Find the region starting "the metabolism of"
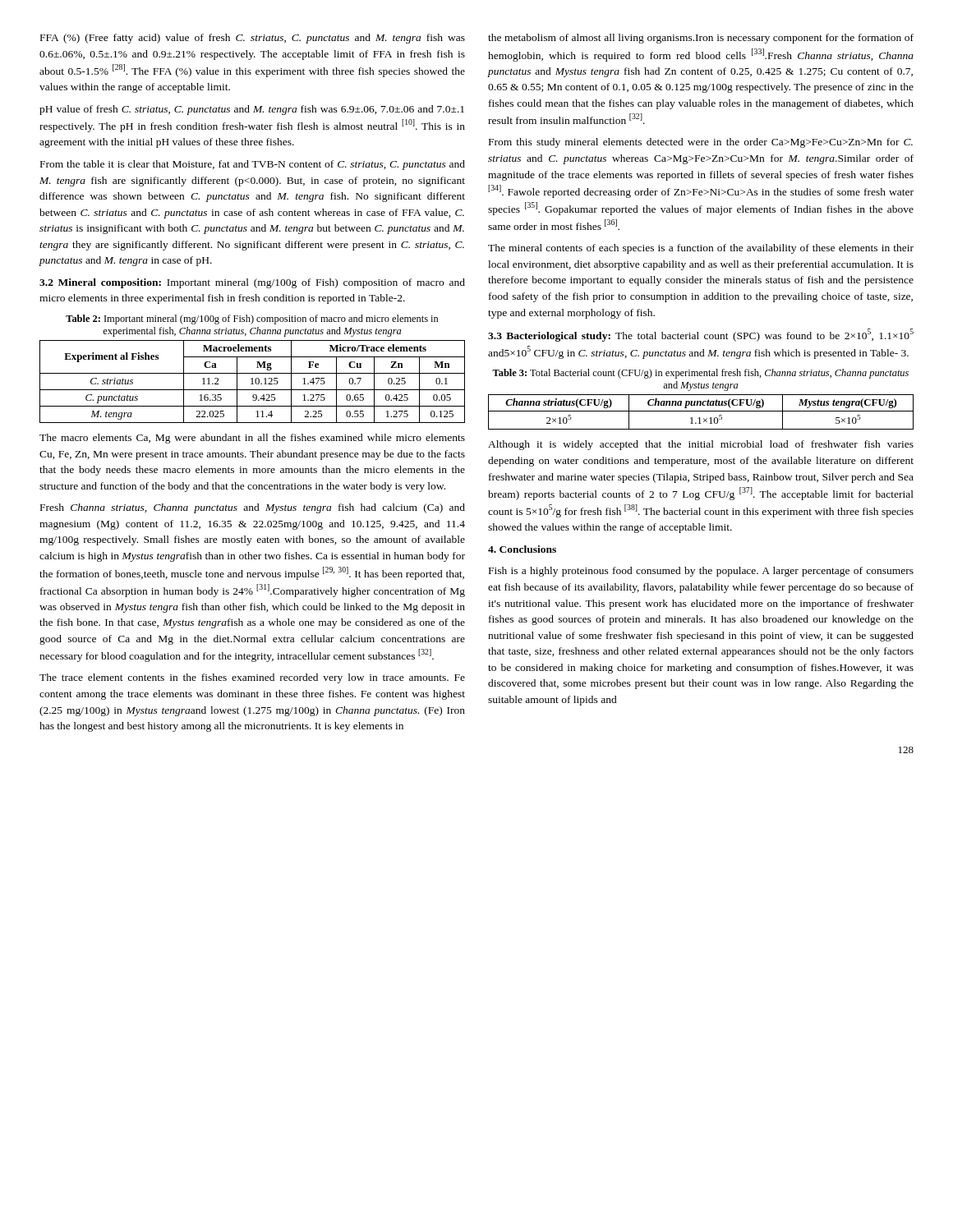 click(x=701, y=79)
